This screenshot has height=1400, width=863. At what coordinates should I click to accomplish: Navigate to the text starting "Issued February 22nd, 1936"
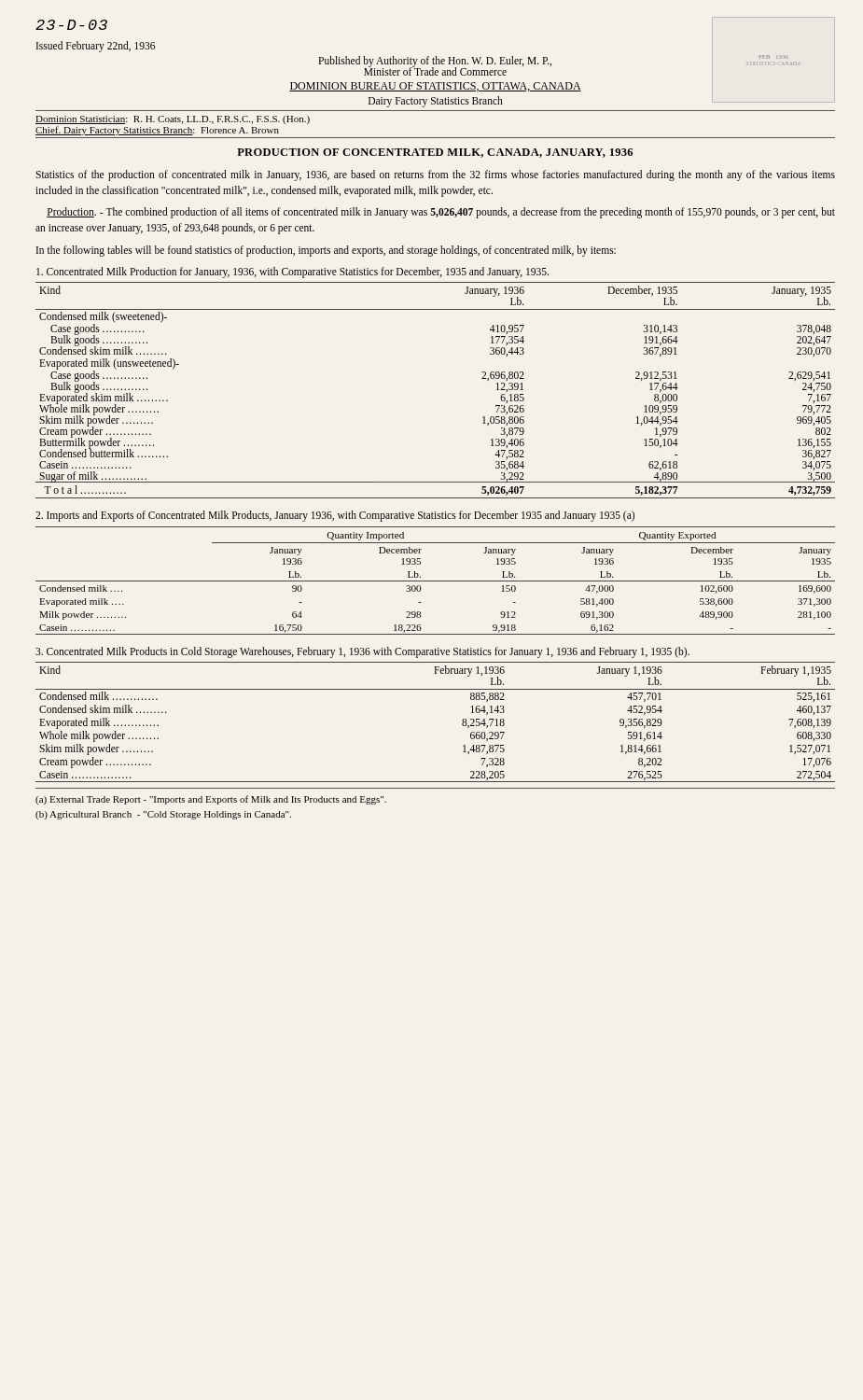pyautogui.click(x=95, y=46)
